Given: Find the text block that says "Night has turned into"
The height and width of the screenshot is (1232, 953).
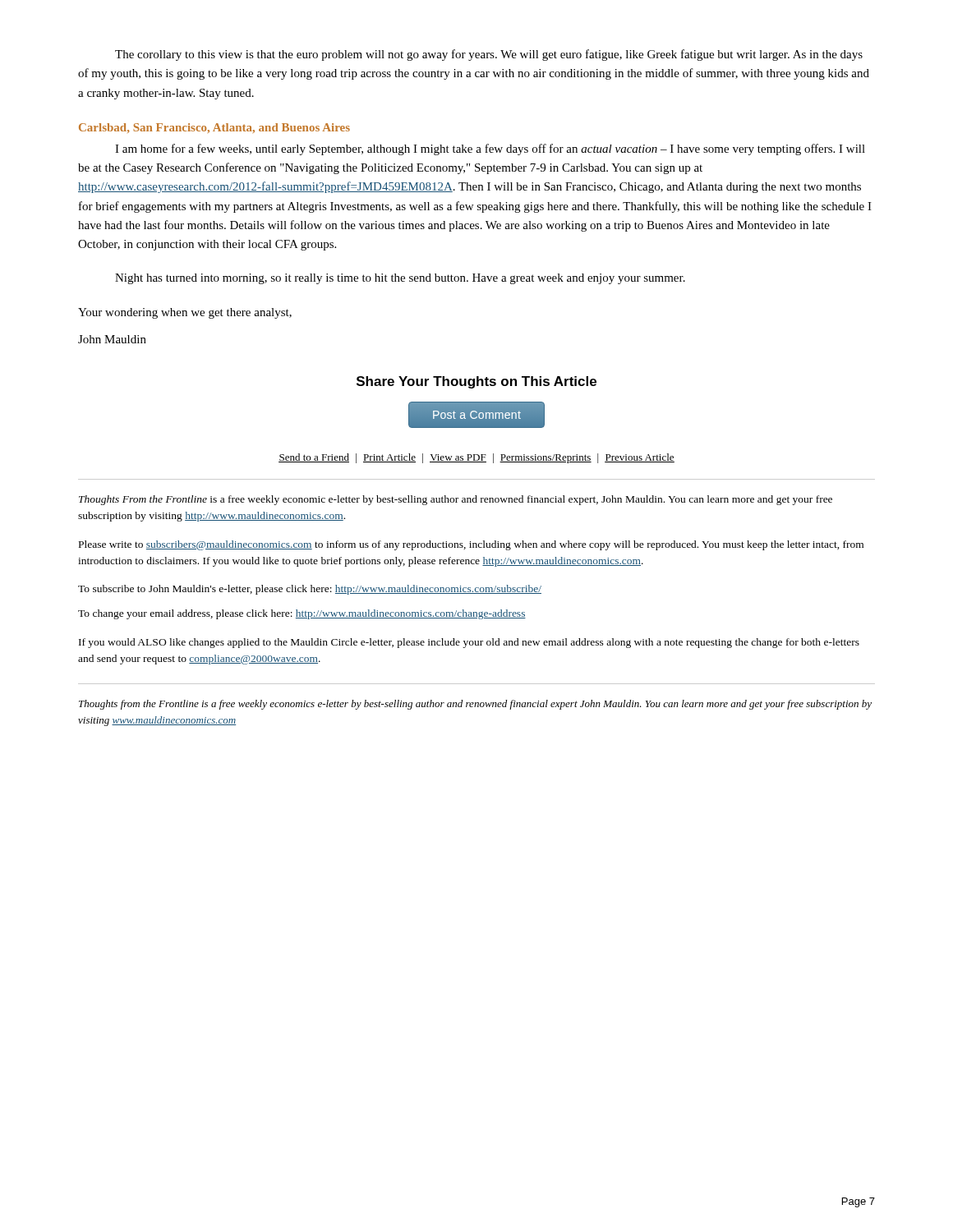Looking at the screenshot, I should [400, 278].
